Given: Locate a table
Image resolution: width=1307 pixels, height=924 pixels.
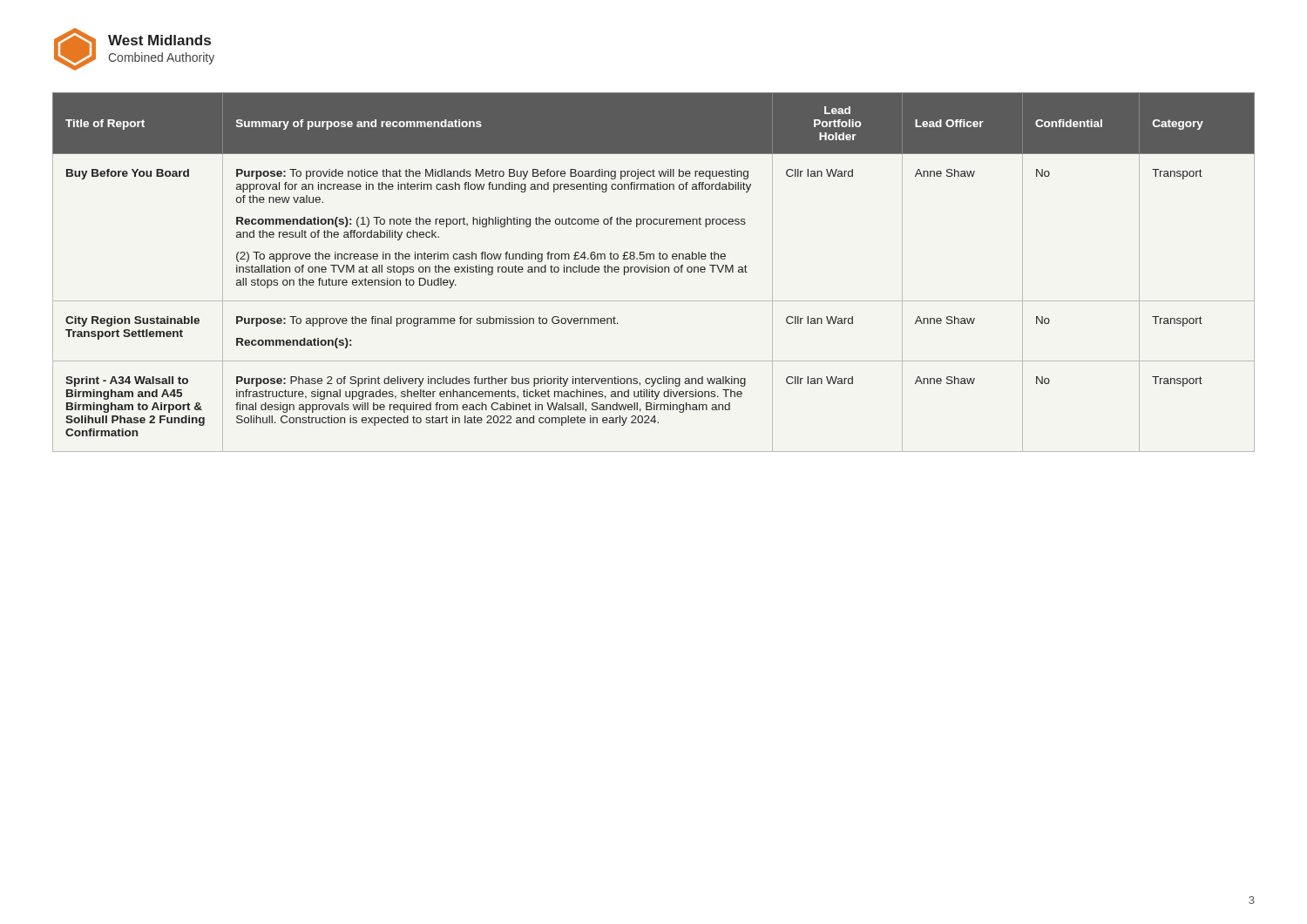Looking at the screenshot, I should click(x=654, y=272).
